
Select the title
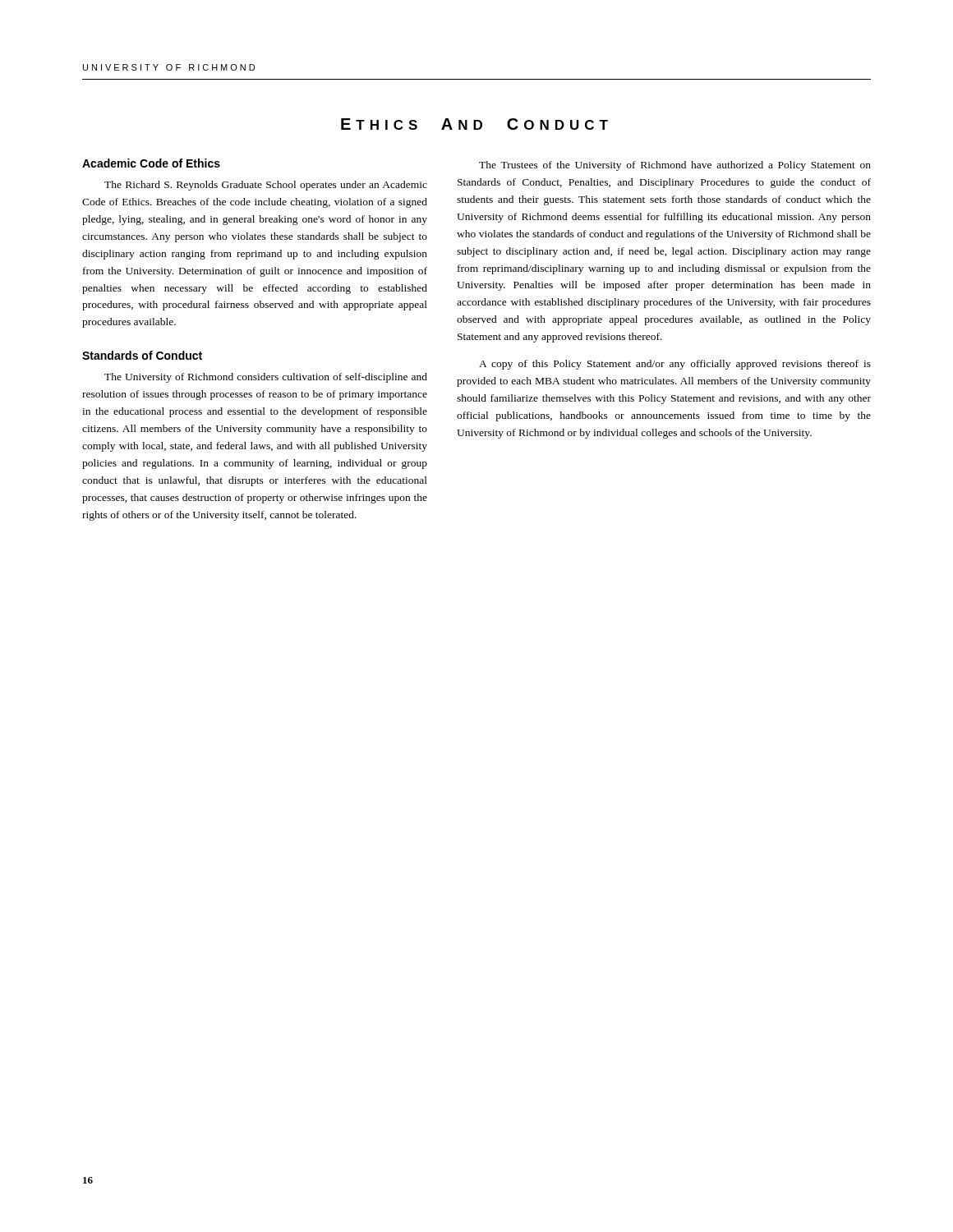(476, 124)
